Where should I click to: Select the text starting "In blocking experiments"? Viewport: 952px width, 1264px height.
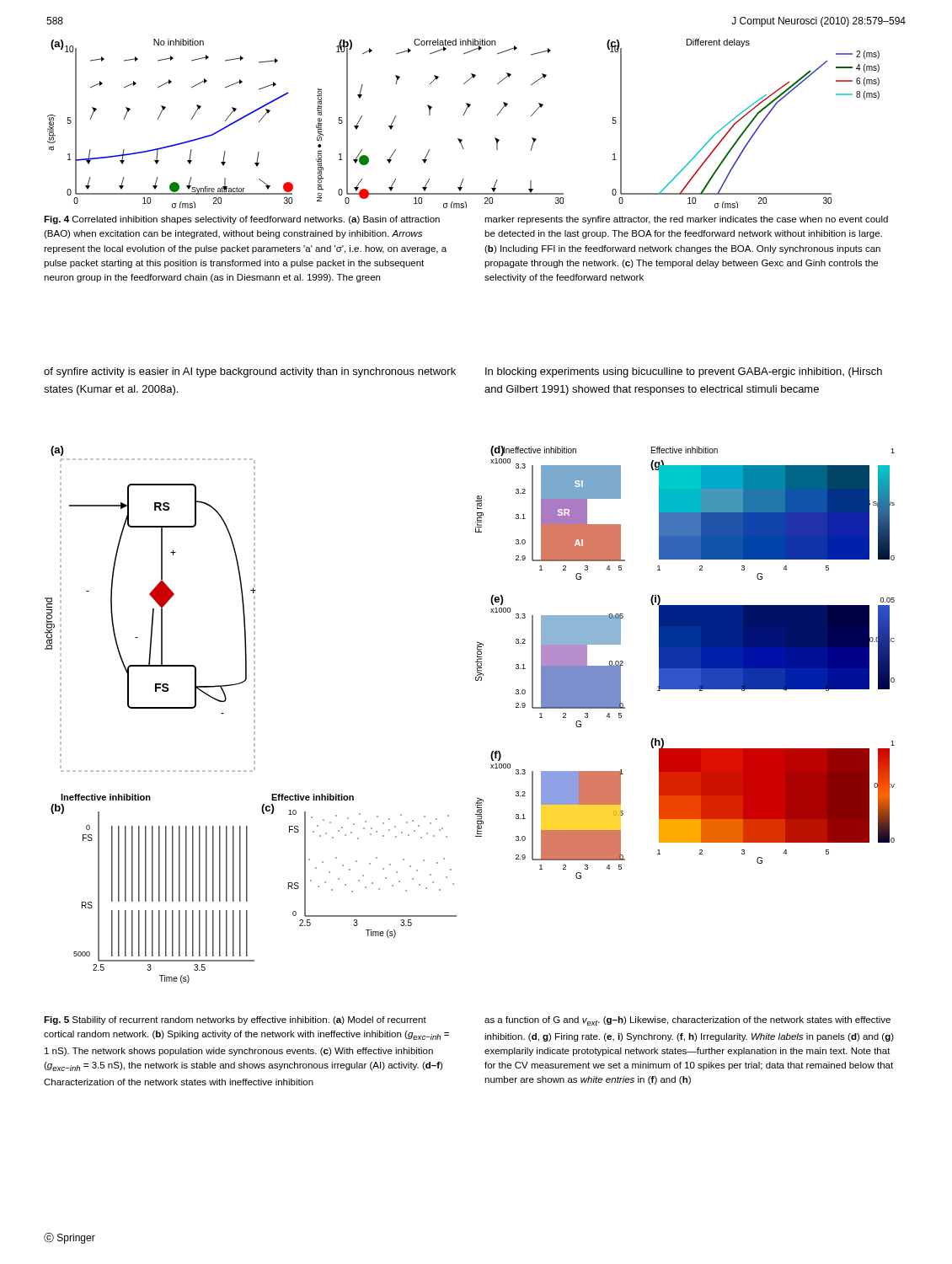click(683, 380)
